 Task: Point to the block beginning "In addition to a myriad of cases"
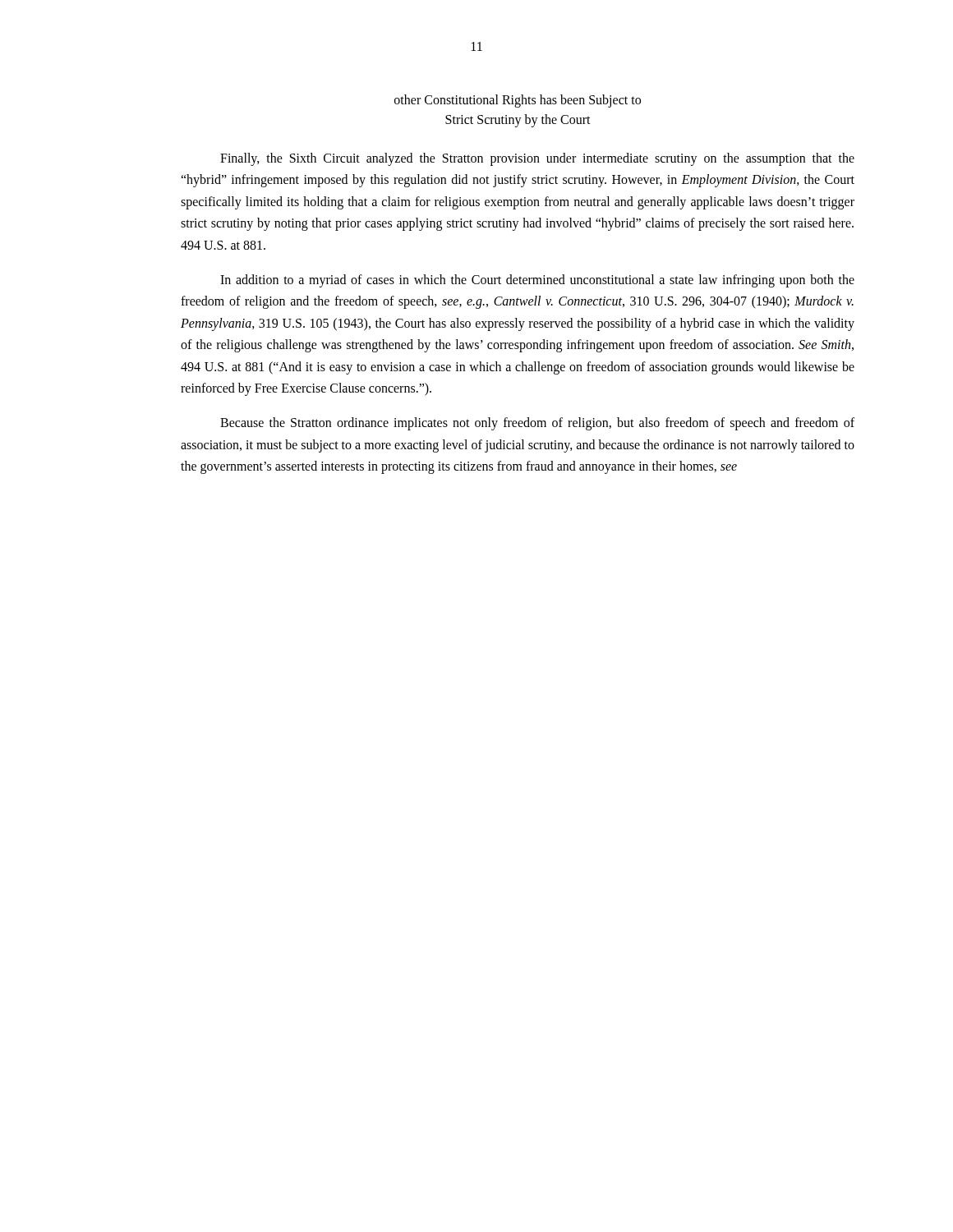click(x=518, y=334)
